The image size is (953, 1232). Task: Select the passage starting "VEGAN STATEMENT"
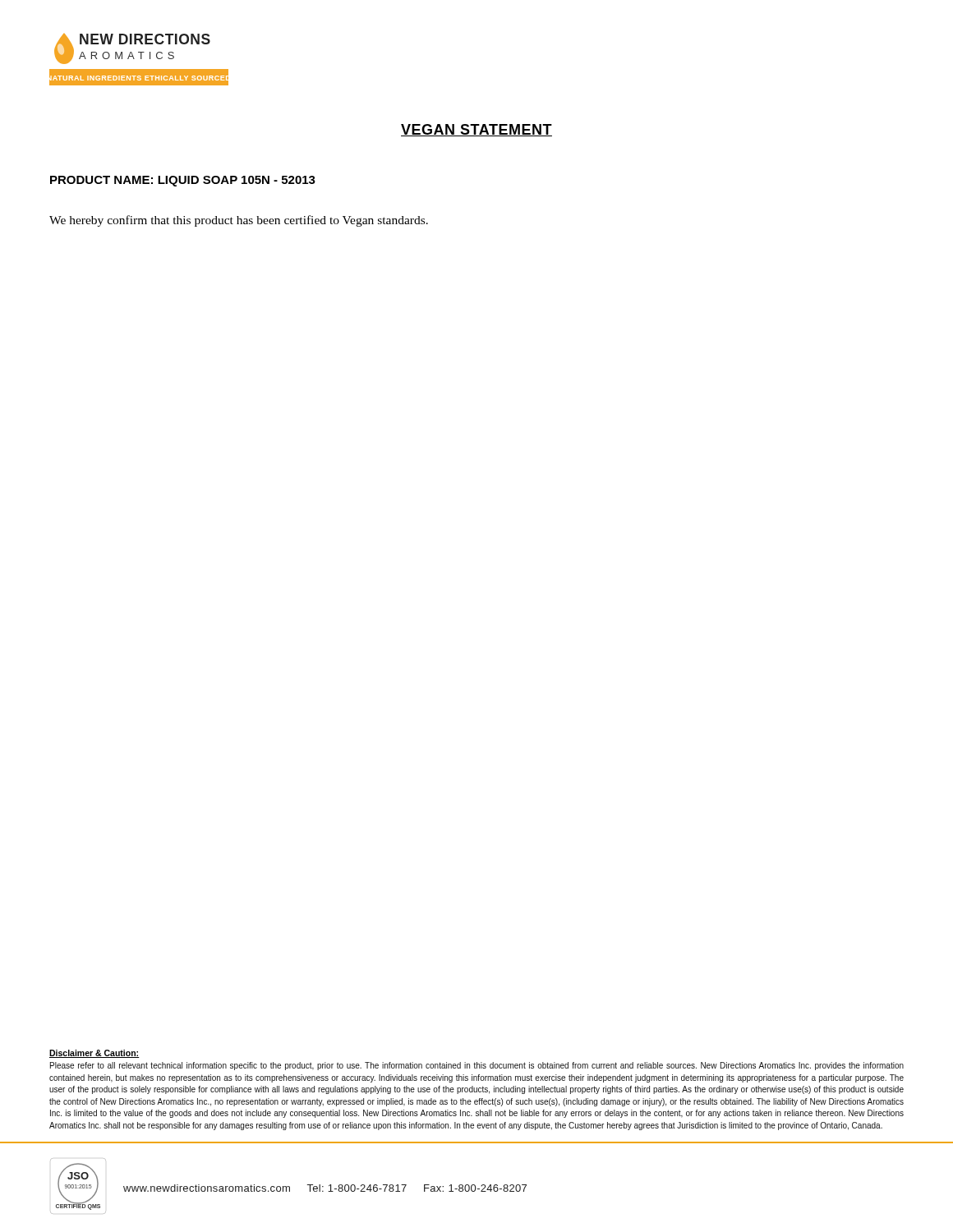tap(476, 130)
